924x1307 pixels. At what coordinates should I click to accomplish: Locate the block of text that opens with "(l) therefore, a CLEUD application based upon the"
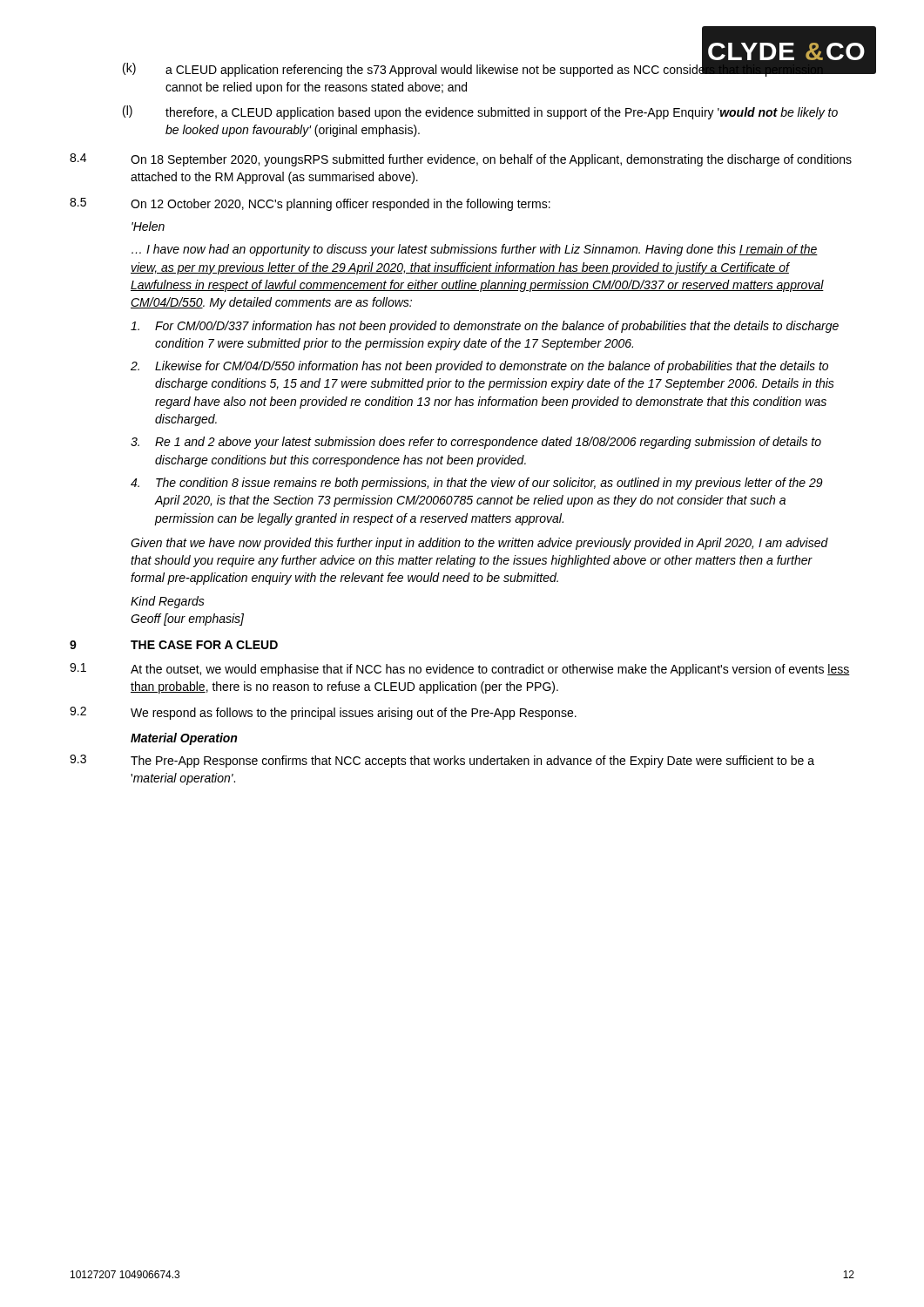[x=488, y=121]
